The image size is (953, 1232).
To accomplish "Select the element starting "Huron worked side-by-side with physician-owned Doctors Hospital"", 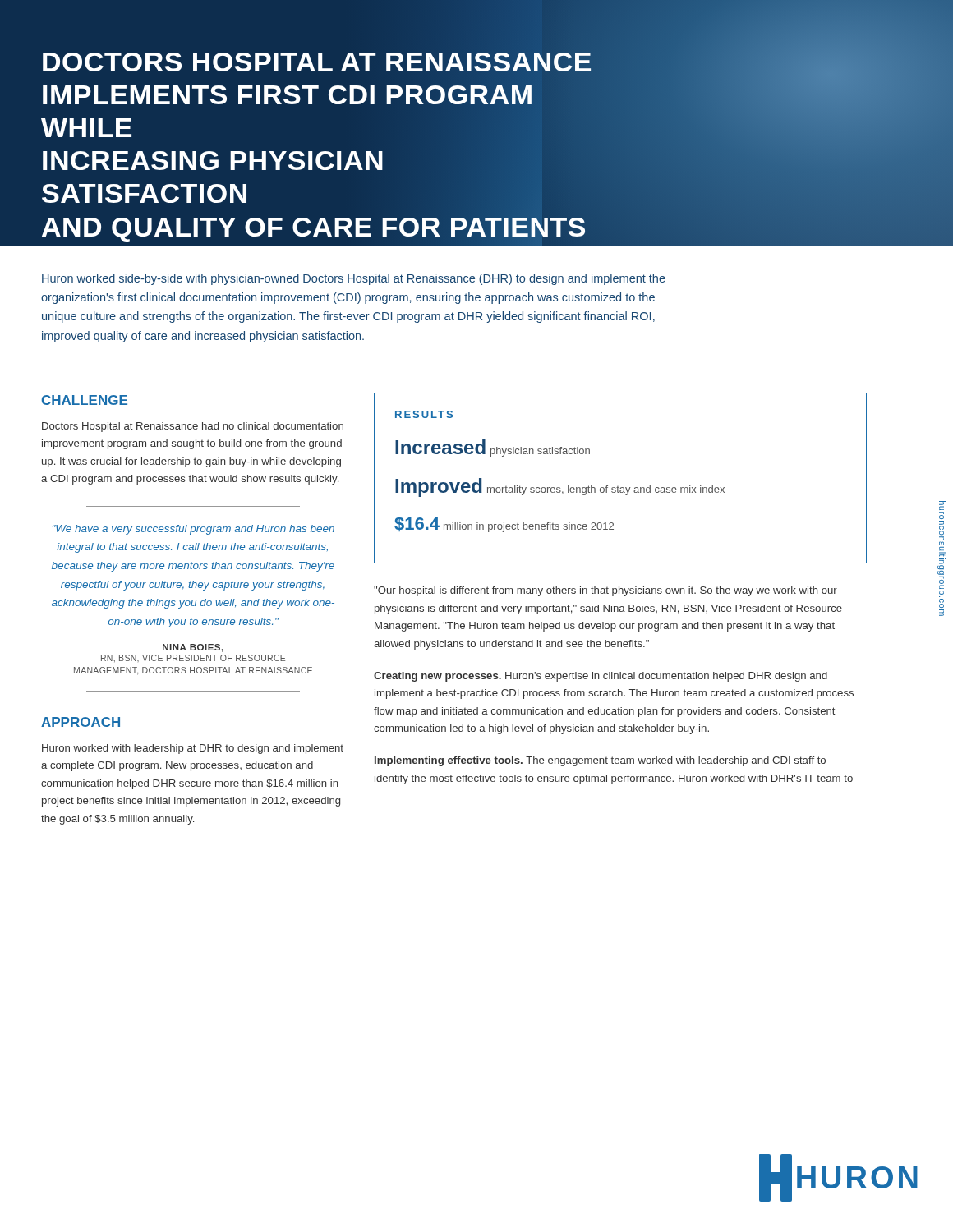I will tap(353, 307).
